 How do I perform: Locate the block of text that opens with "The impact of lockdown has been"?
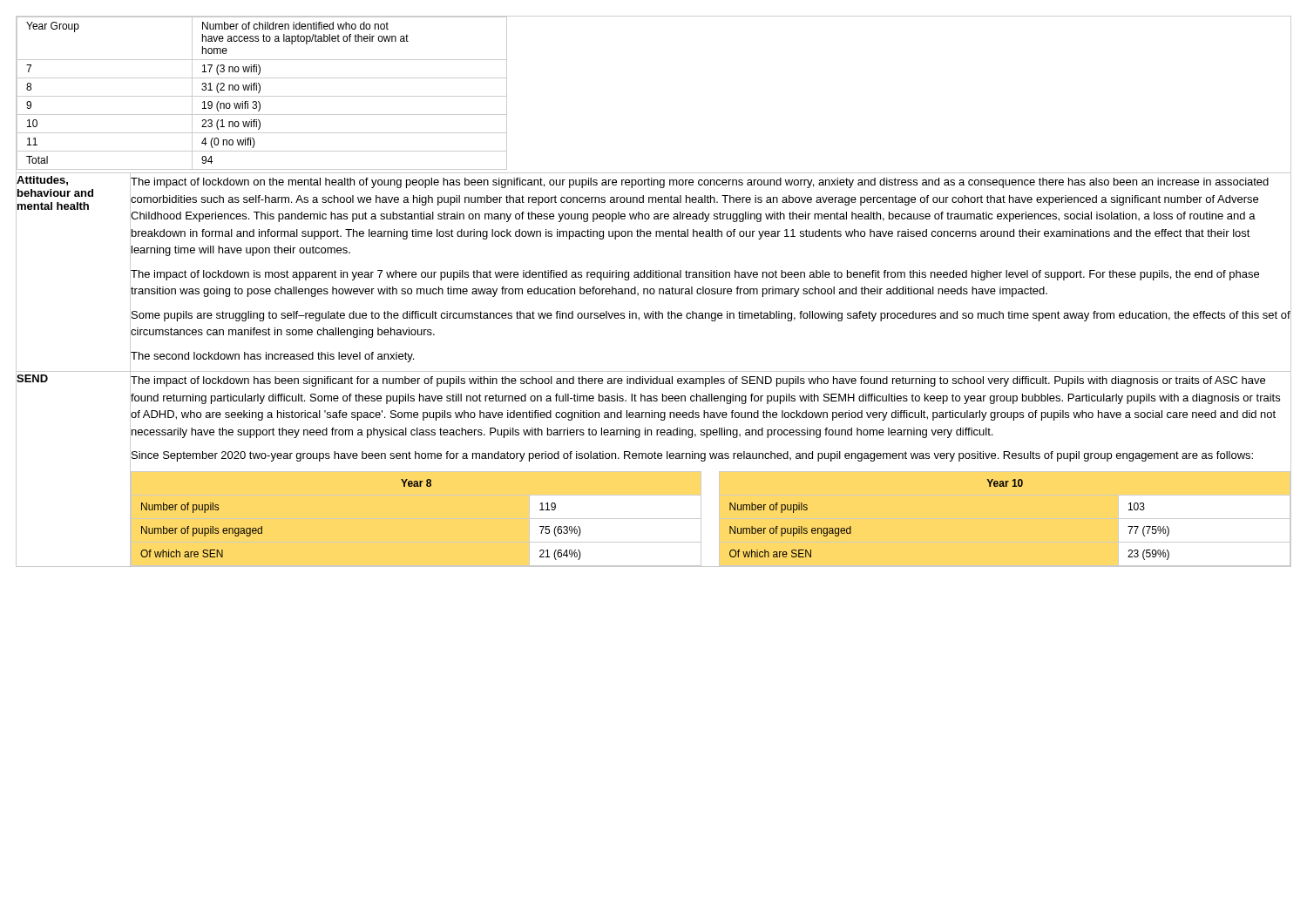point(711,418)
